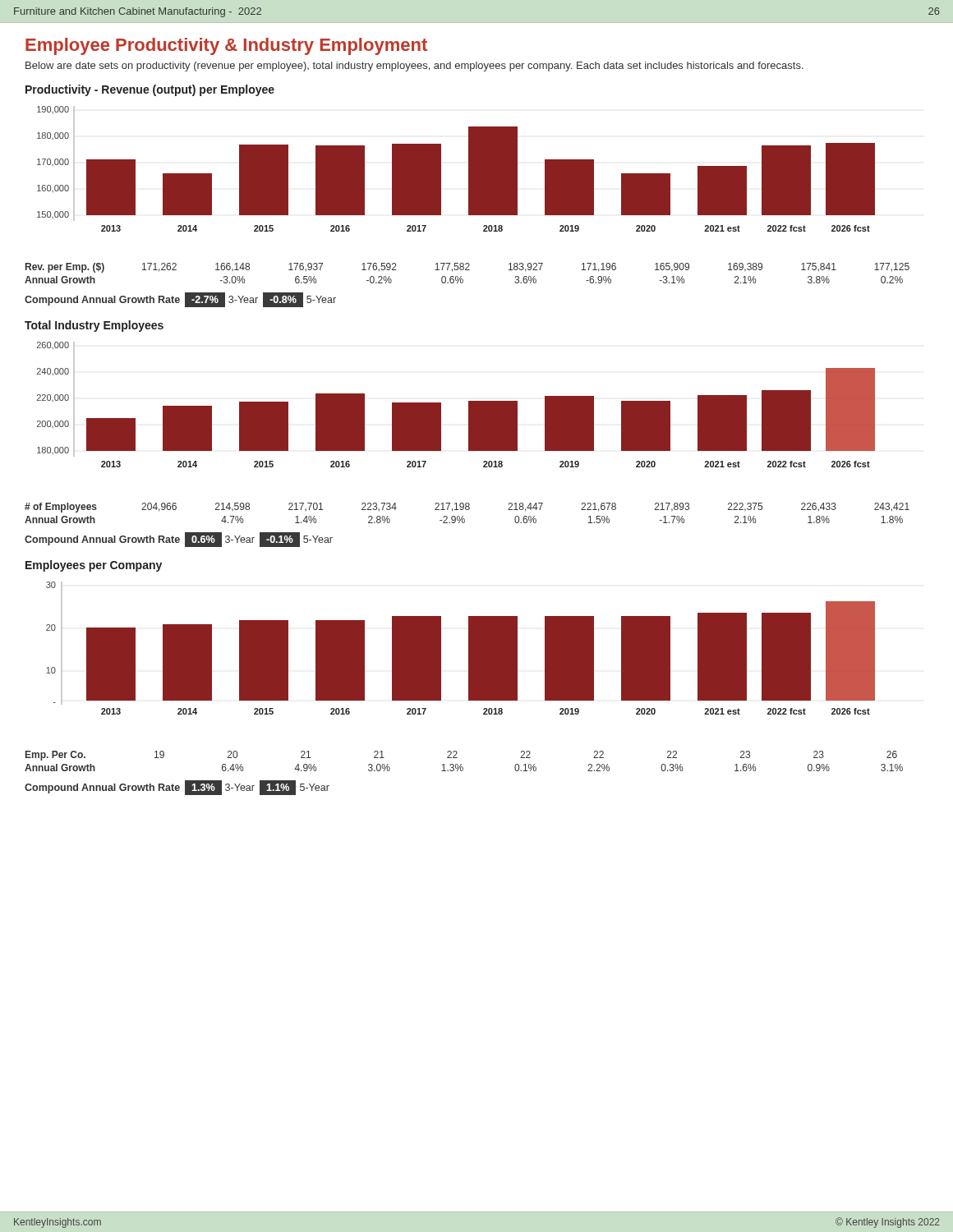Click on the text block starting "Compound Annual Growth Rate -2.7%"
Viewport: 953px width, 1232px height.
[180, 300]
